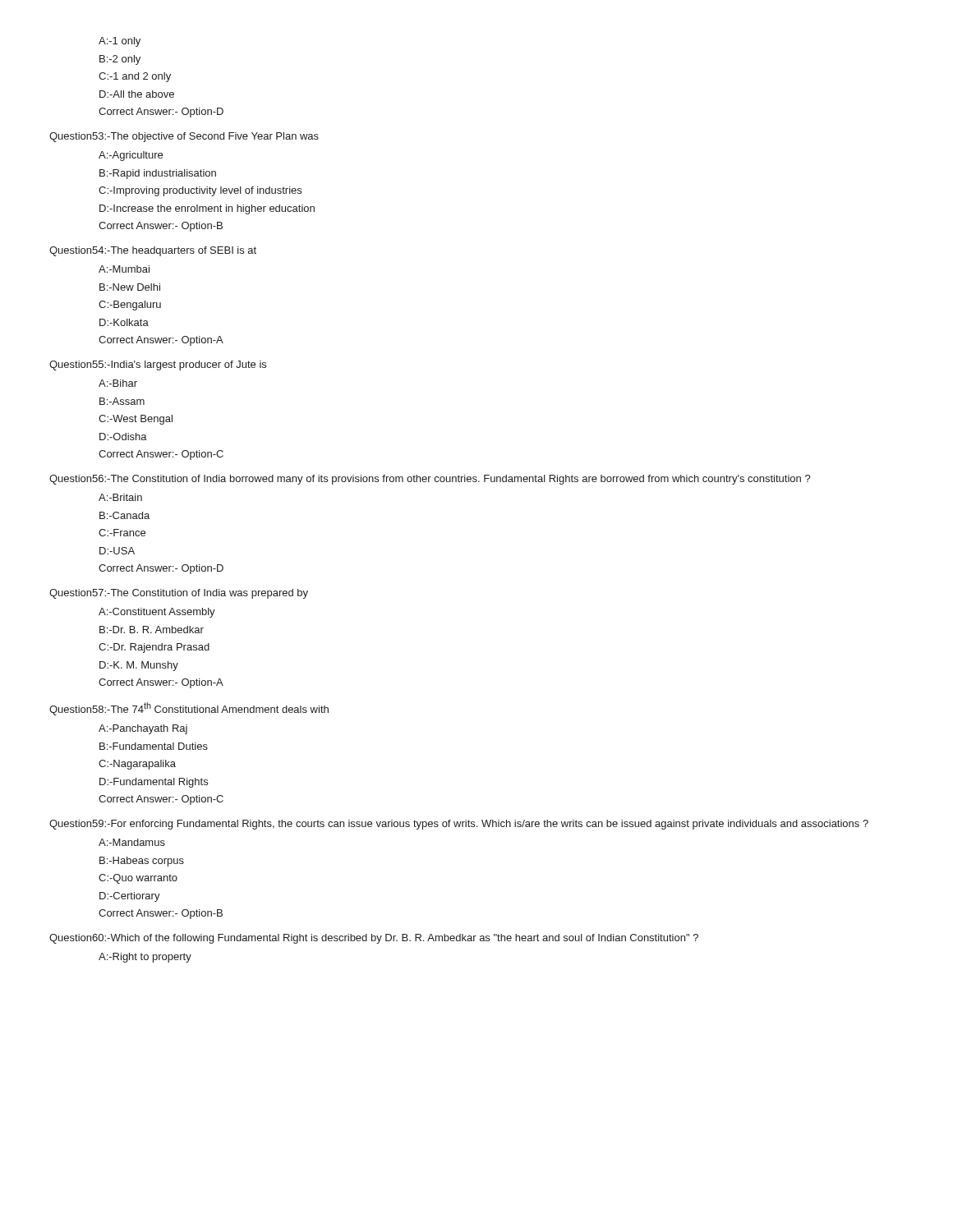Select the element starting "A:-Right to property"
The width and height of the screenshot is (953, 1232).
[145, 957]
